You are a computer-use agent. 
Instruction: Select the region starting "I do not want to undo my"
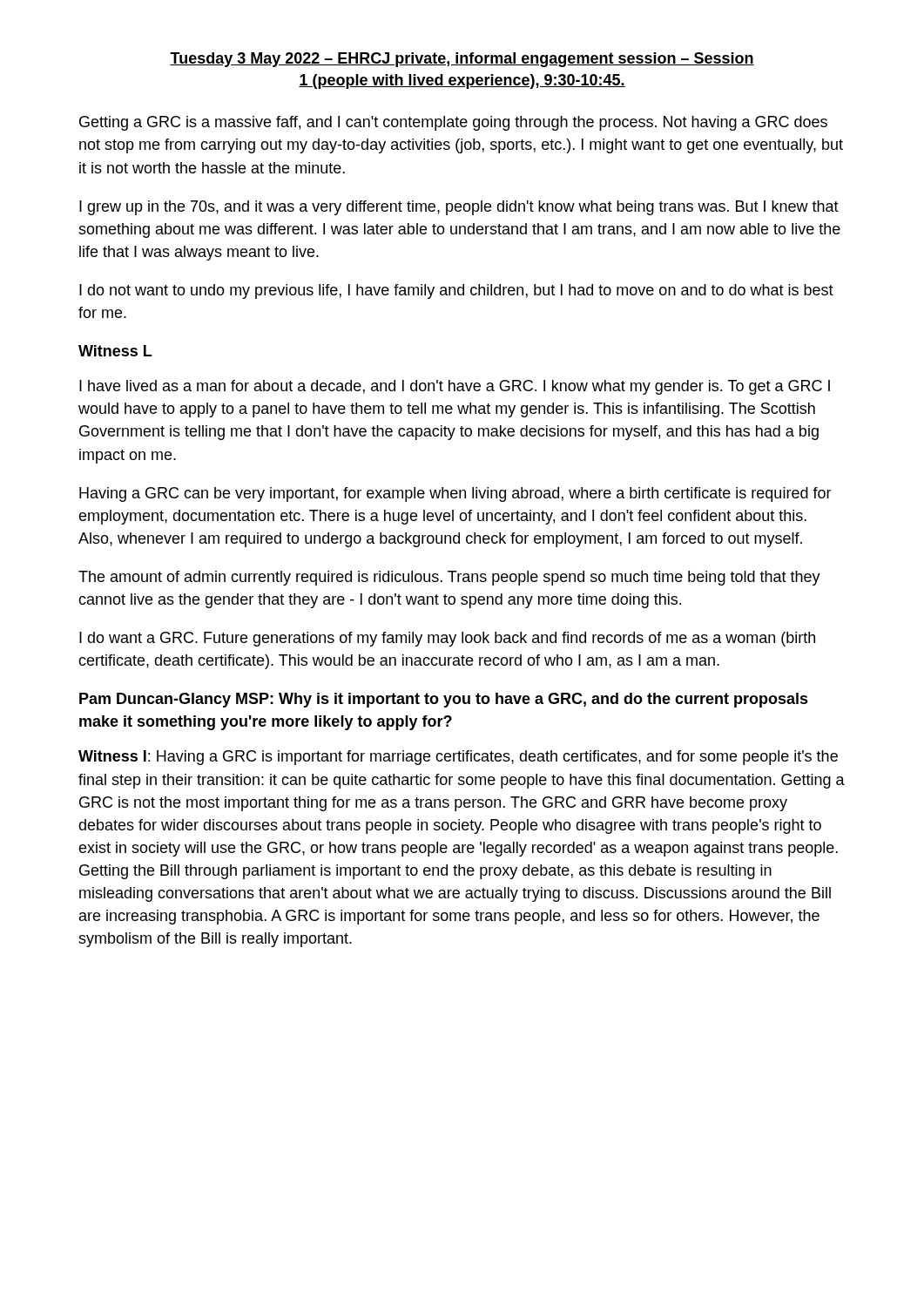pyautogui.click(x=456, y=301)
